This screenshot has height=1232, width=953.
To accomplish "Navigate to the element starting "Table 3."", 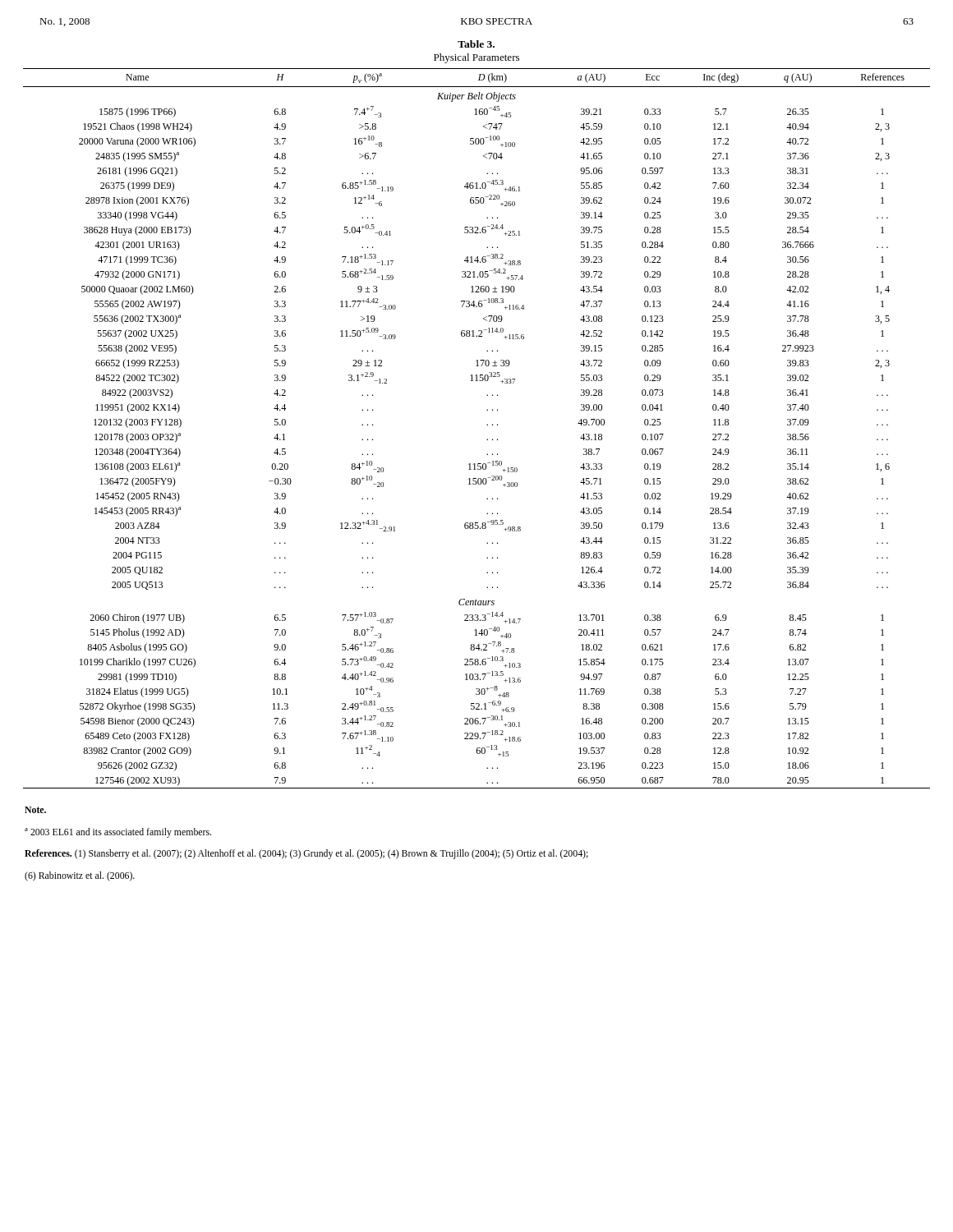I will pyautogui.click(x=476, y=44).
